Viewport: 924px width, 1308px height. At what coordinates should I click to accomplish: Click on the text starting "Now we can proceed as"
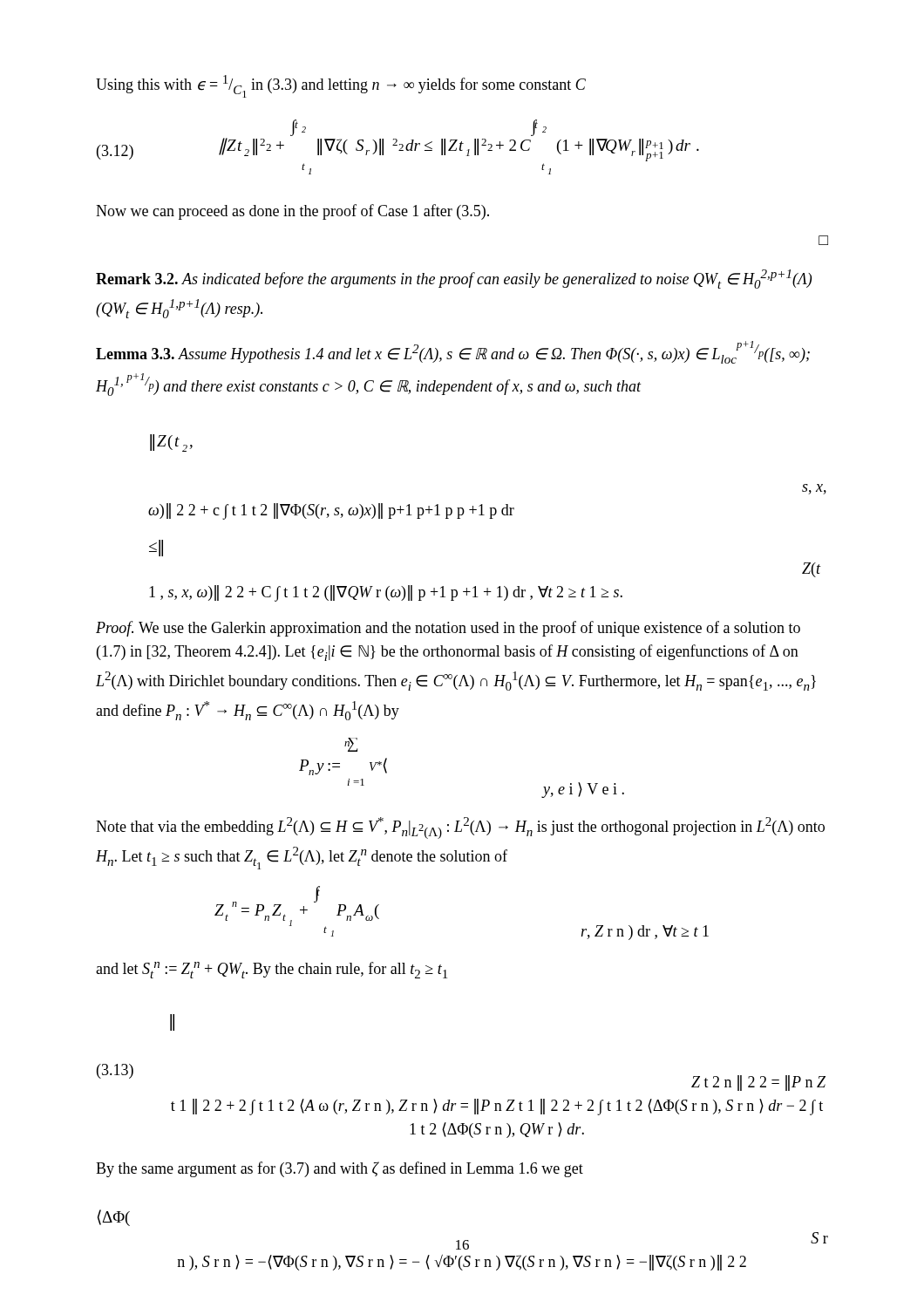point(293,211)
